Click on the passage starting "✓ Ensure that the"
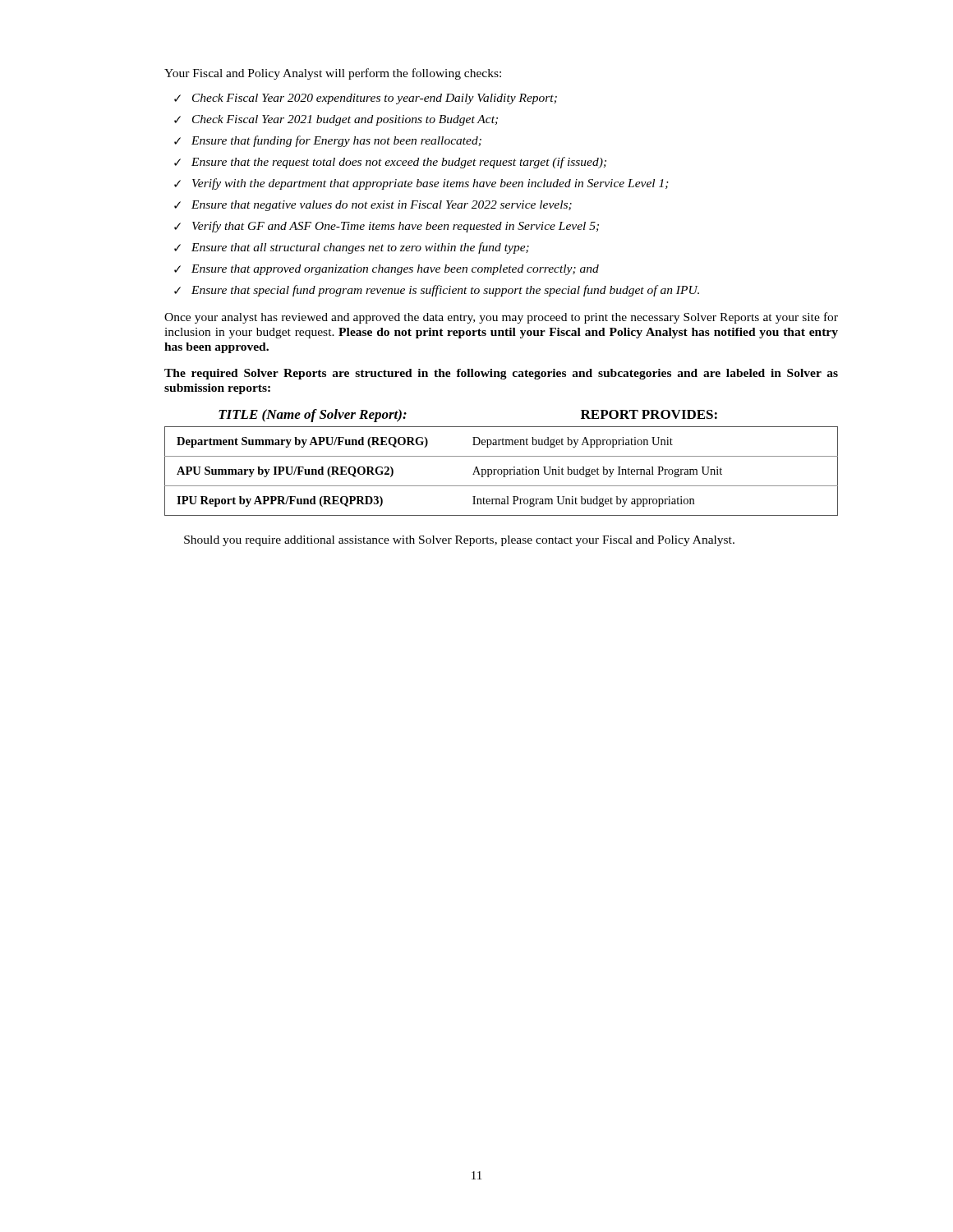Screen dimensions: 1232x953 (390, 162)
